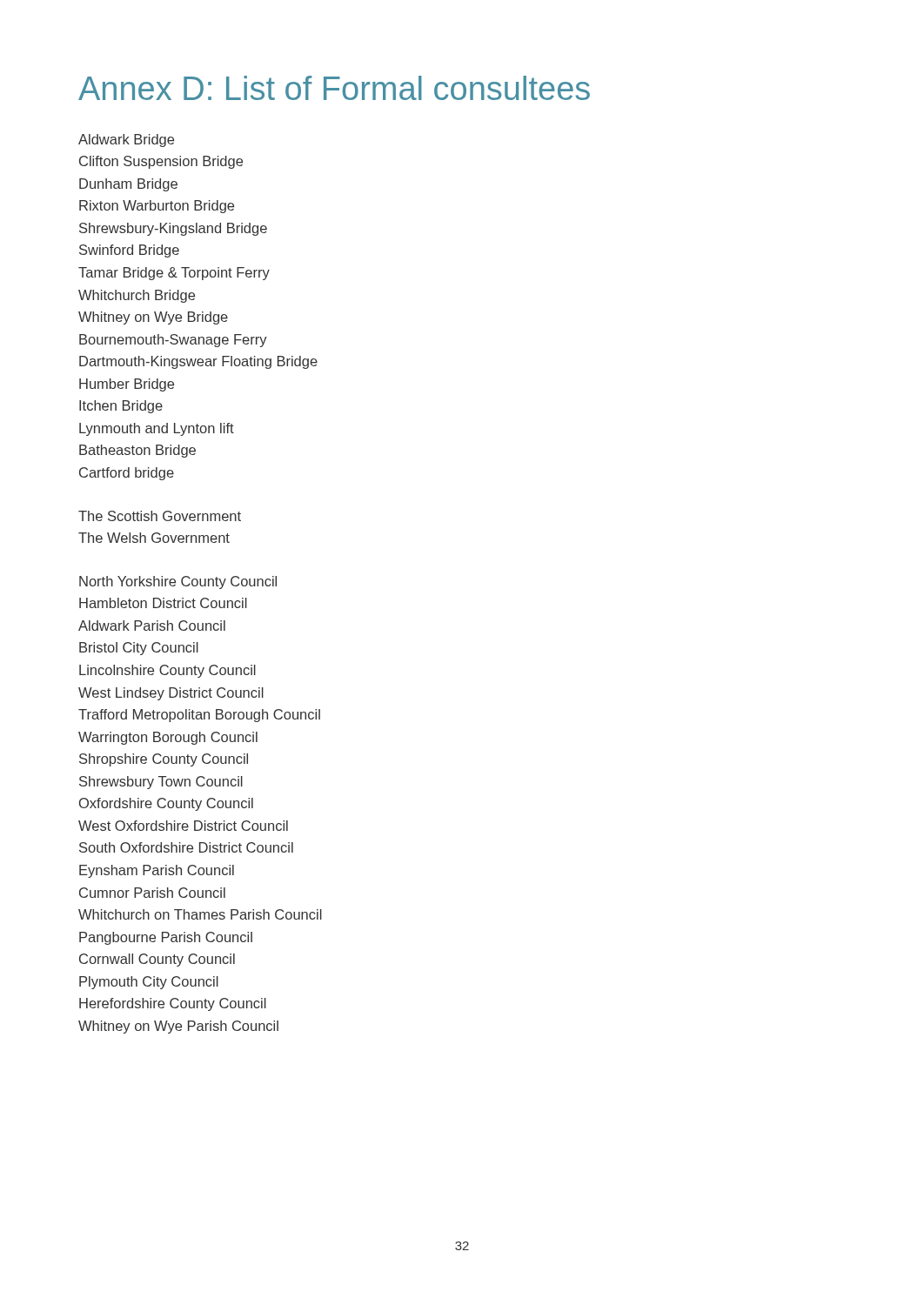Click on the text starting "Shrewsbury-Kingsland Bridge"
The image size is (924, 1305).
(173, 228)
